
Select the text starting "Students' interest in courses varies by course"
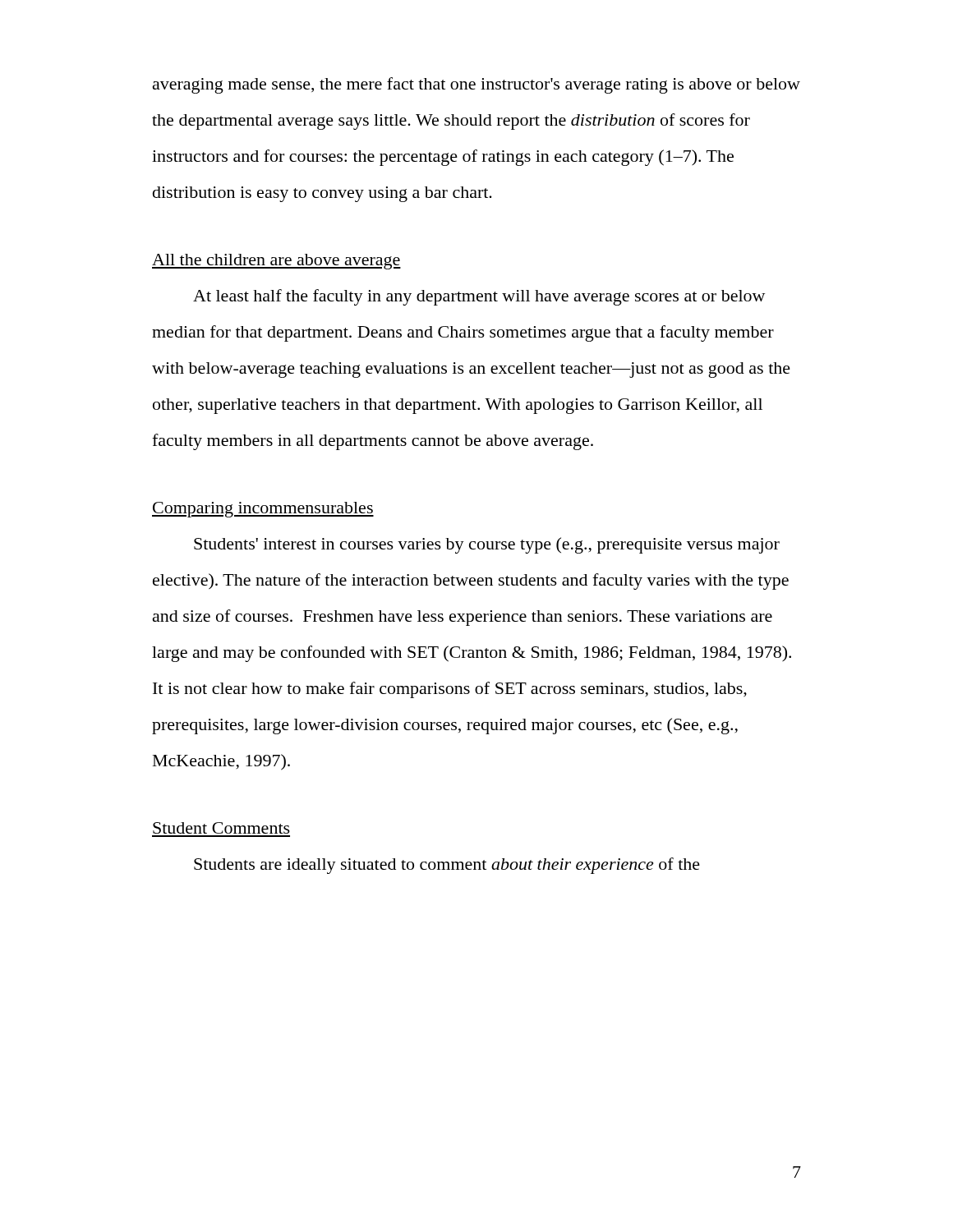pyautogui.click(x=472, y=652)
